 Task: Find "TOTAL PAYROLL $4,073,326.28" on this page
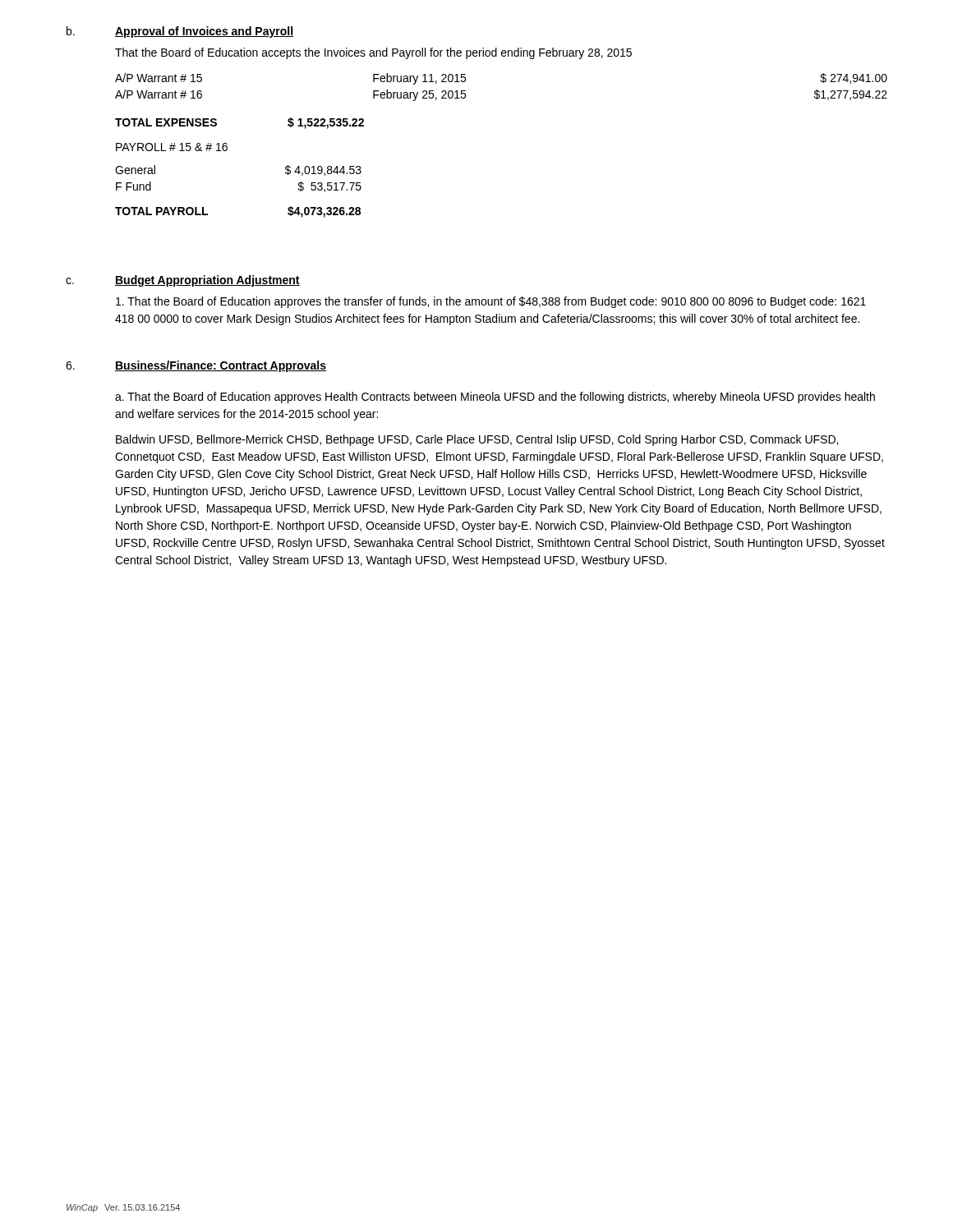tap(166, 212)
